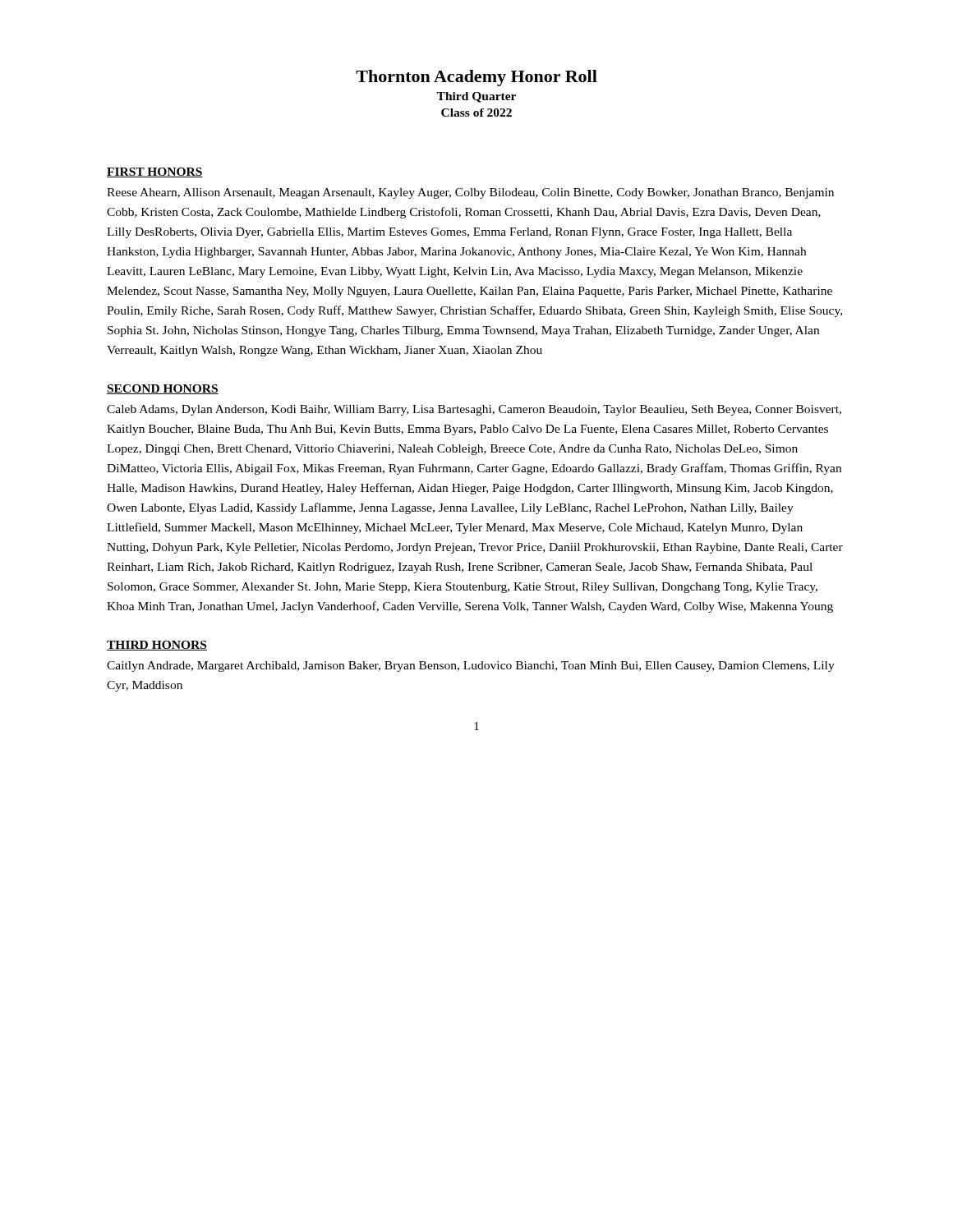Find the passage starting "SECOND HONORS"
This screenshot has height=1232, width=953.
coord(163,389)
